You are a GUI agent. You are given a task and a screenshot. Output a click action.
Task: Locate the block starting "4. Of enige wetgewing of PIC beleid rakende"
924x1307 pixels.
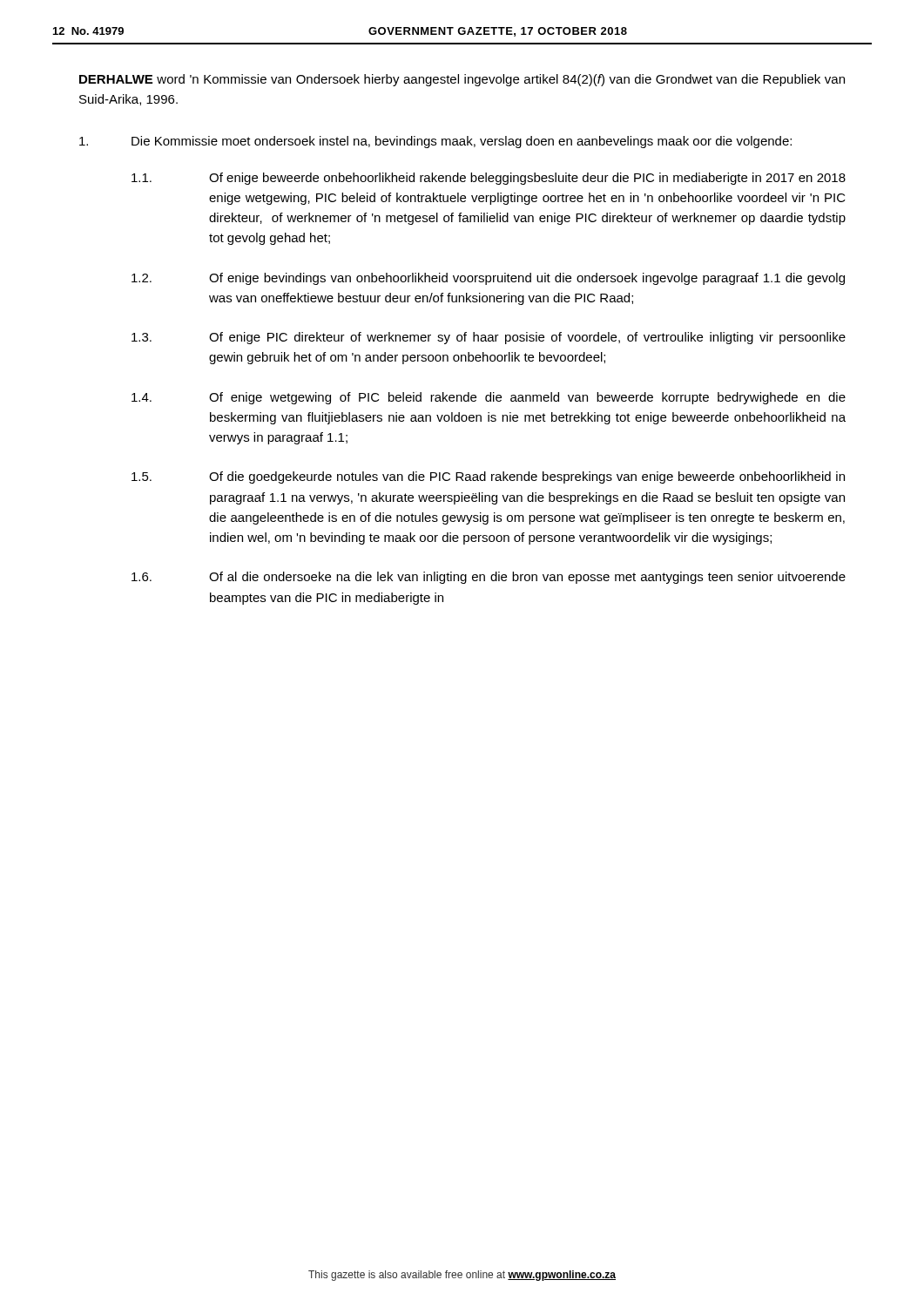[488, 417]
